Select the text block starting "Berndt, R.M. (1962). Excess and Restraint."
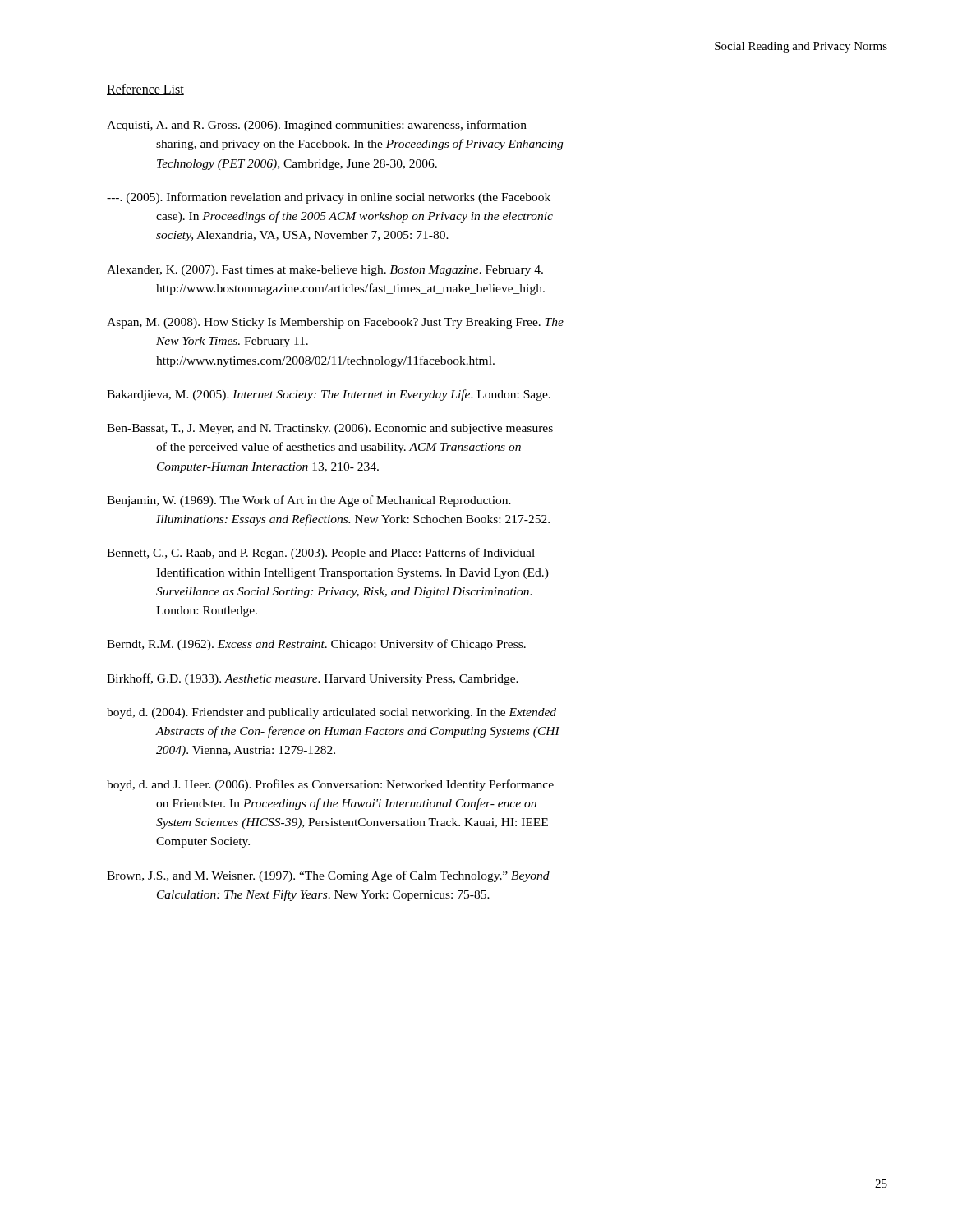953x1232 pixels. (x=497, y=644)
